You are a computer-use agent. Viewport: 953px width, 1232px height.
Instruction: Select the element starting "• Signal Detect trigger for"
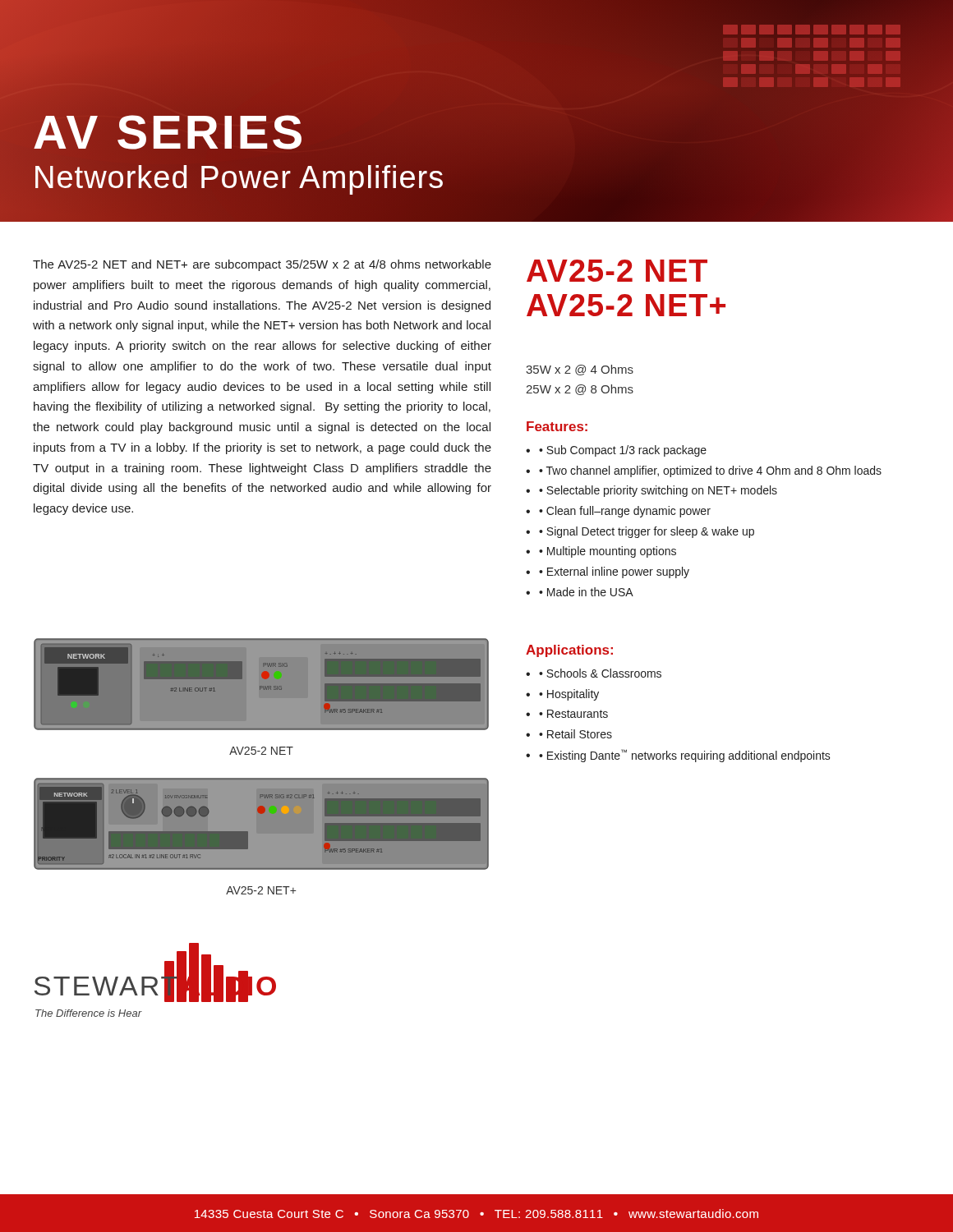[x=647, y=531]
